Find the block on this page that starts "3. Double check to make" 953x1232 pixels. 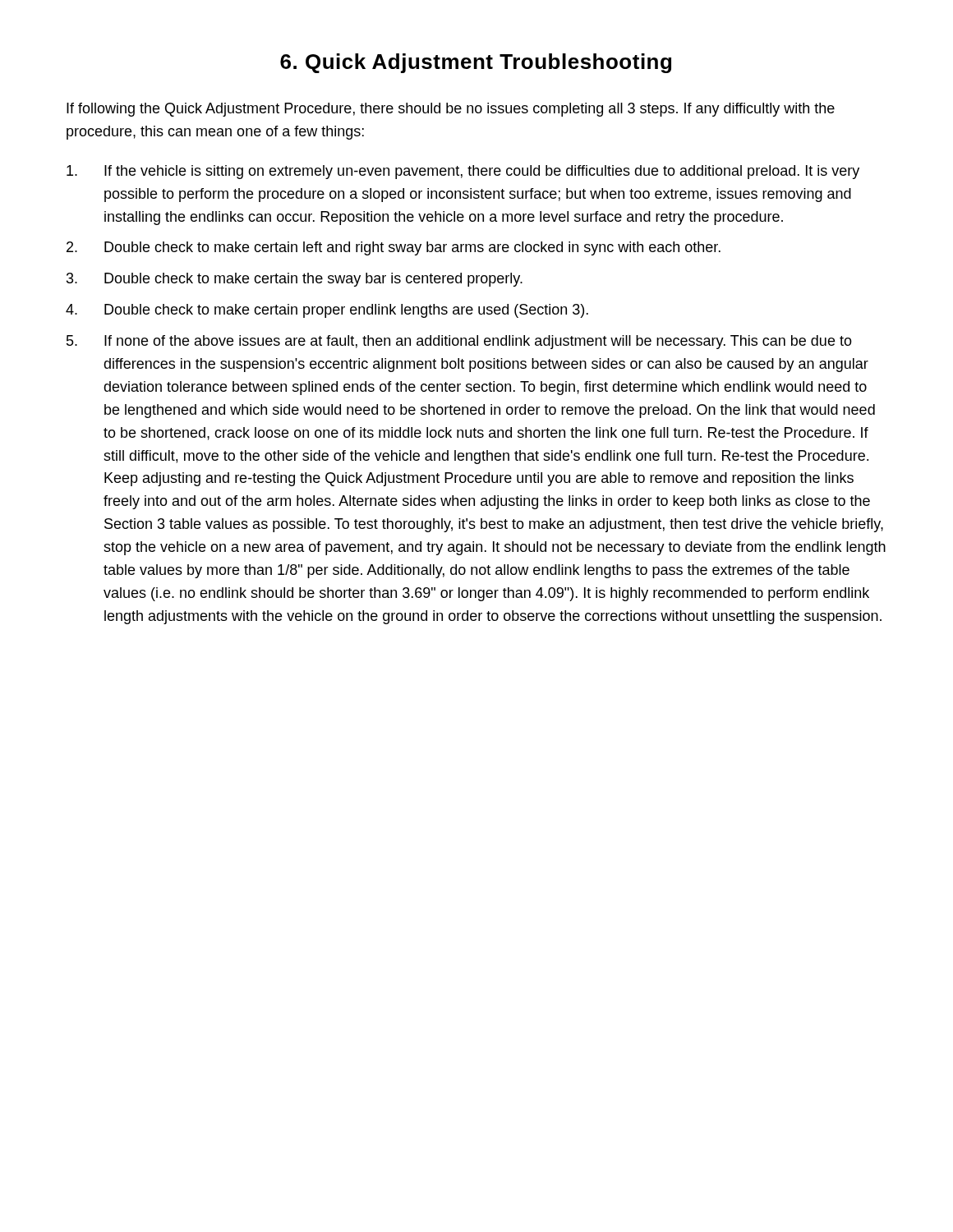[x=476, y=280]
